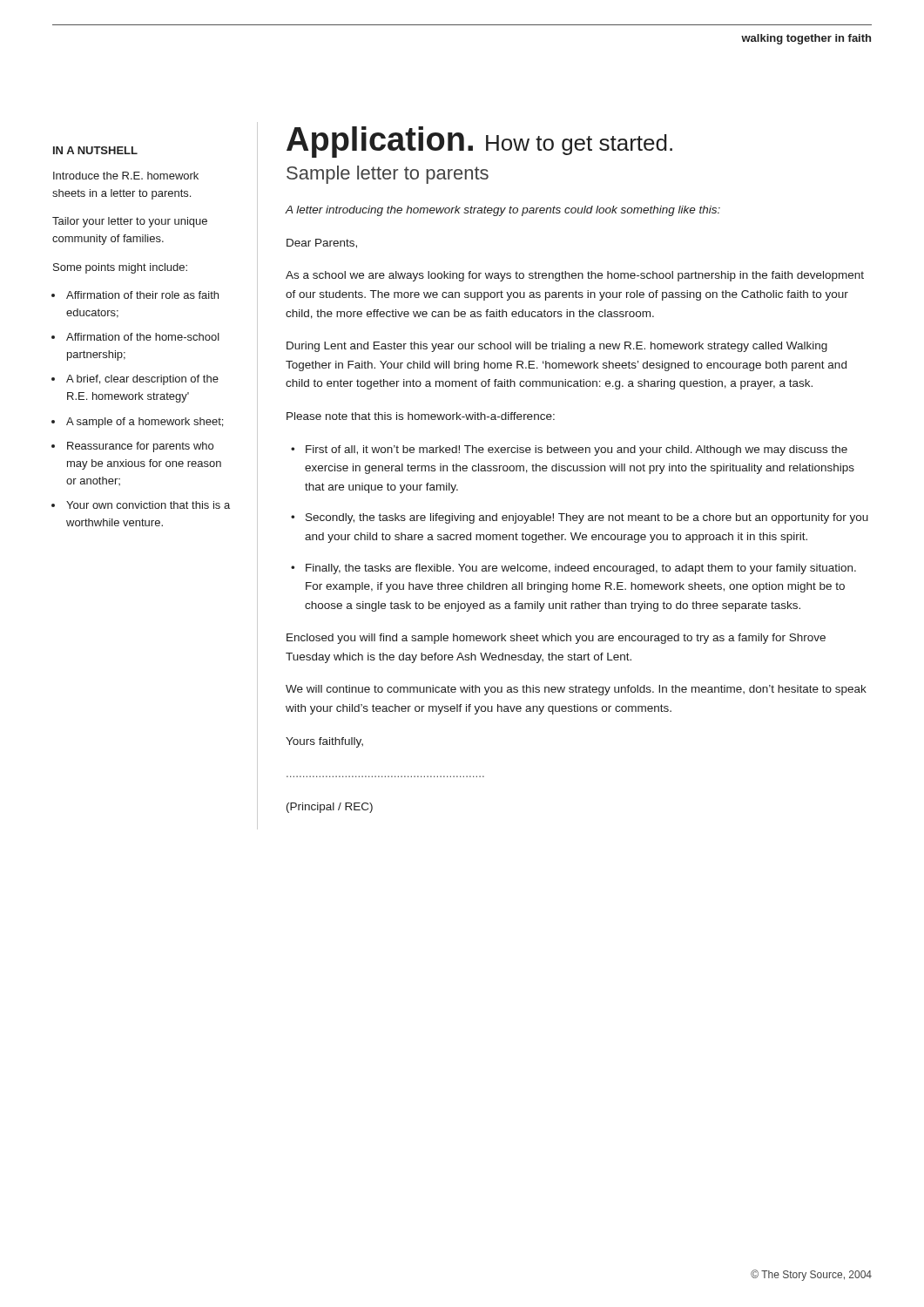Point to the block beginning "We will continue to"
This screenshot has width=924, height=1307.
(579, 699)
